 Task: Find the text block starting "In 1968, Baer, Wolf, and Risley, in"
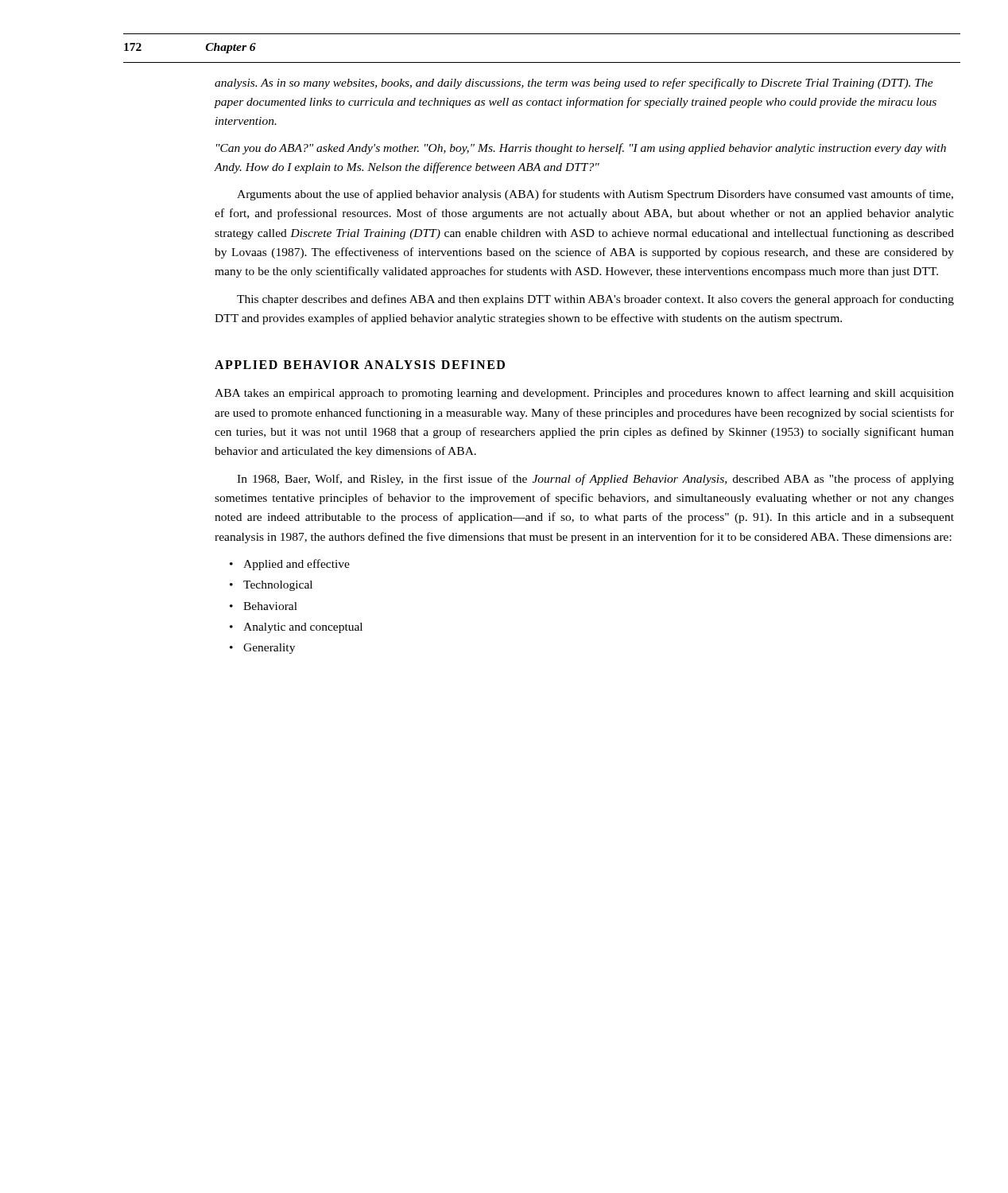(584, 508)
